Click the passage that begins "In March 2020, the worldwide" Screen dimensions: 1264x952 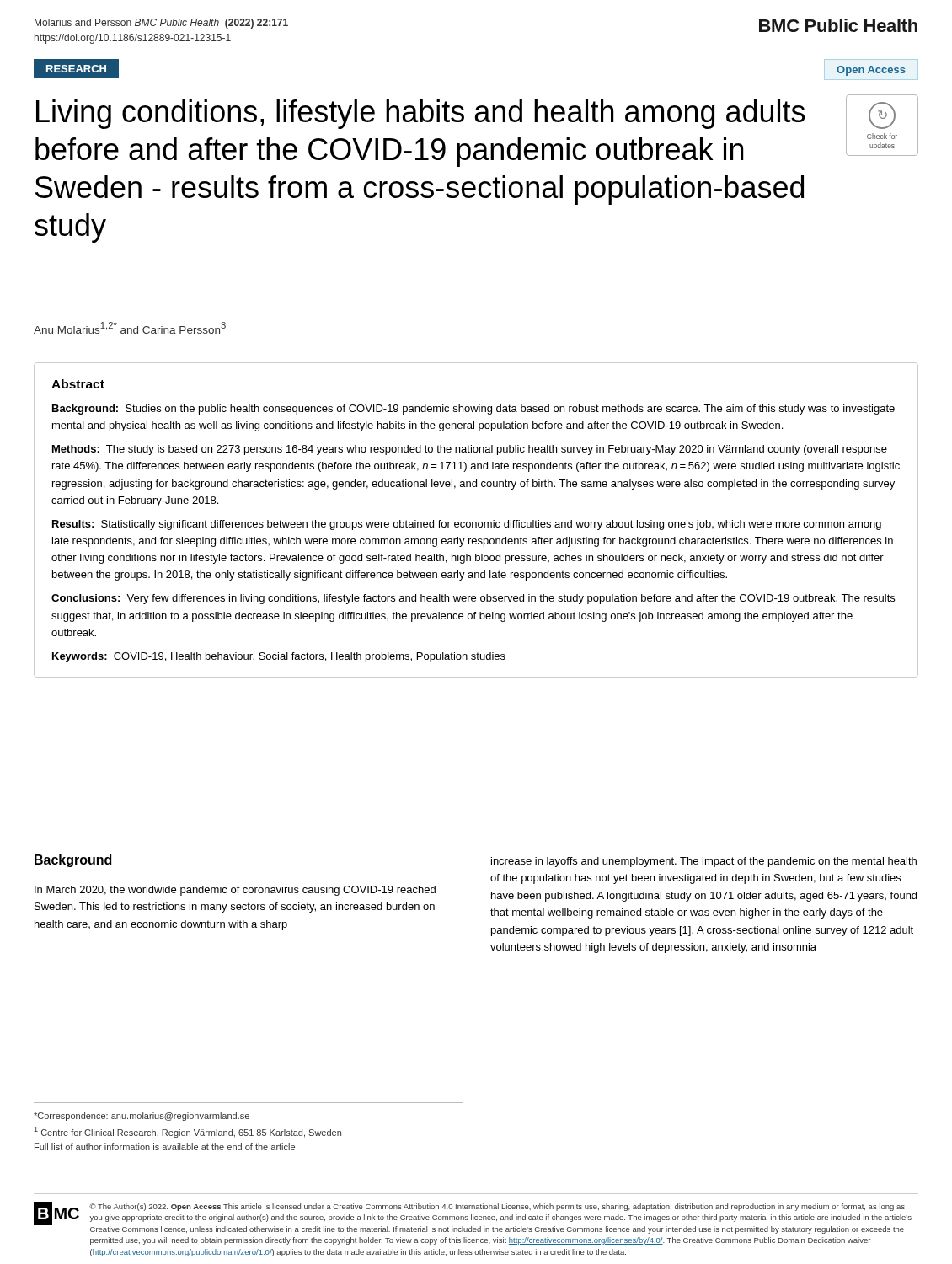235,907
